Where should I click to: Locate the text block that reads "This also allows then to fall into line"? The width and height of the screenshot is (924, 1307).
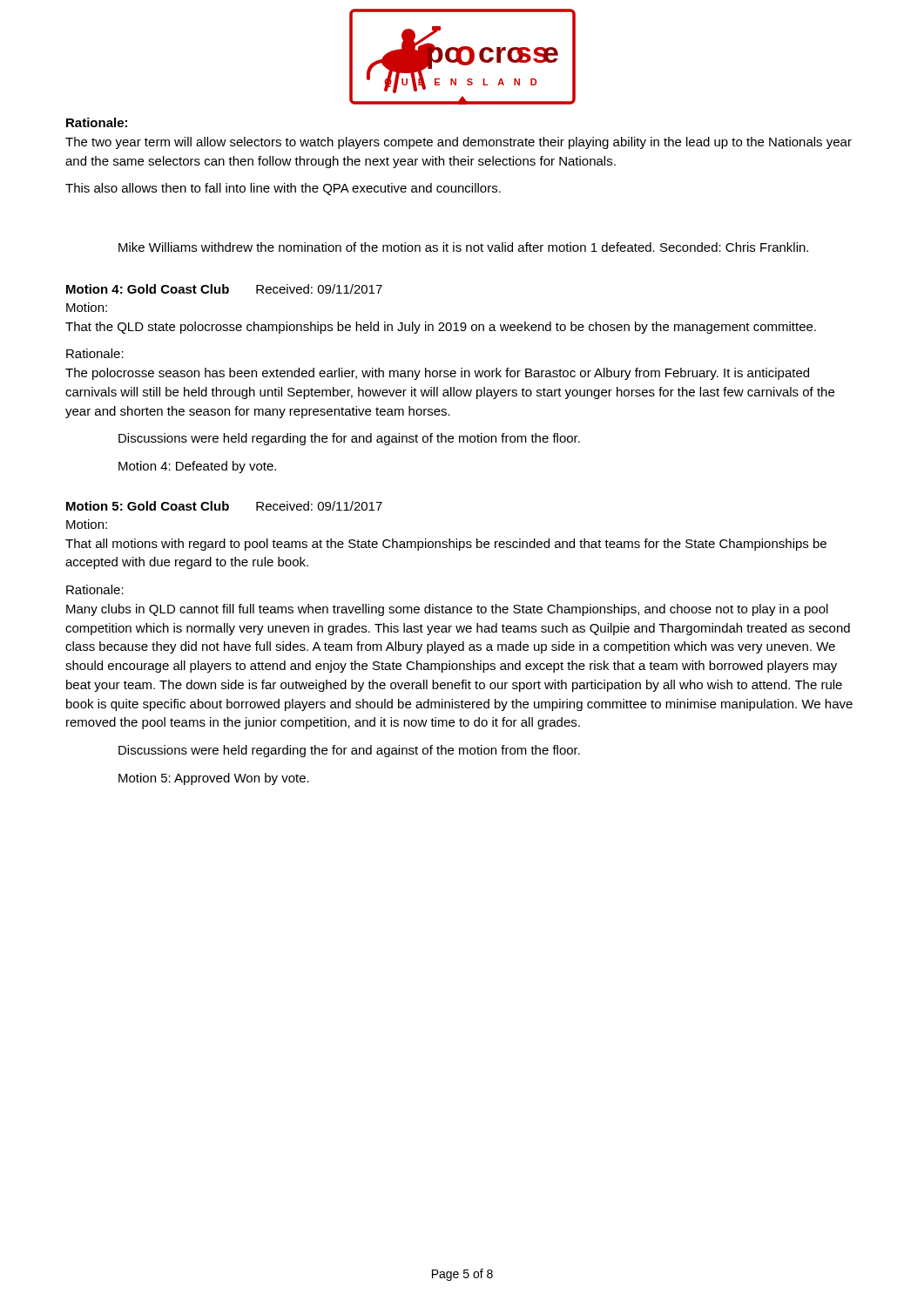(462, 188)
